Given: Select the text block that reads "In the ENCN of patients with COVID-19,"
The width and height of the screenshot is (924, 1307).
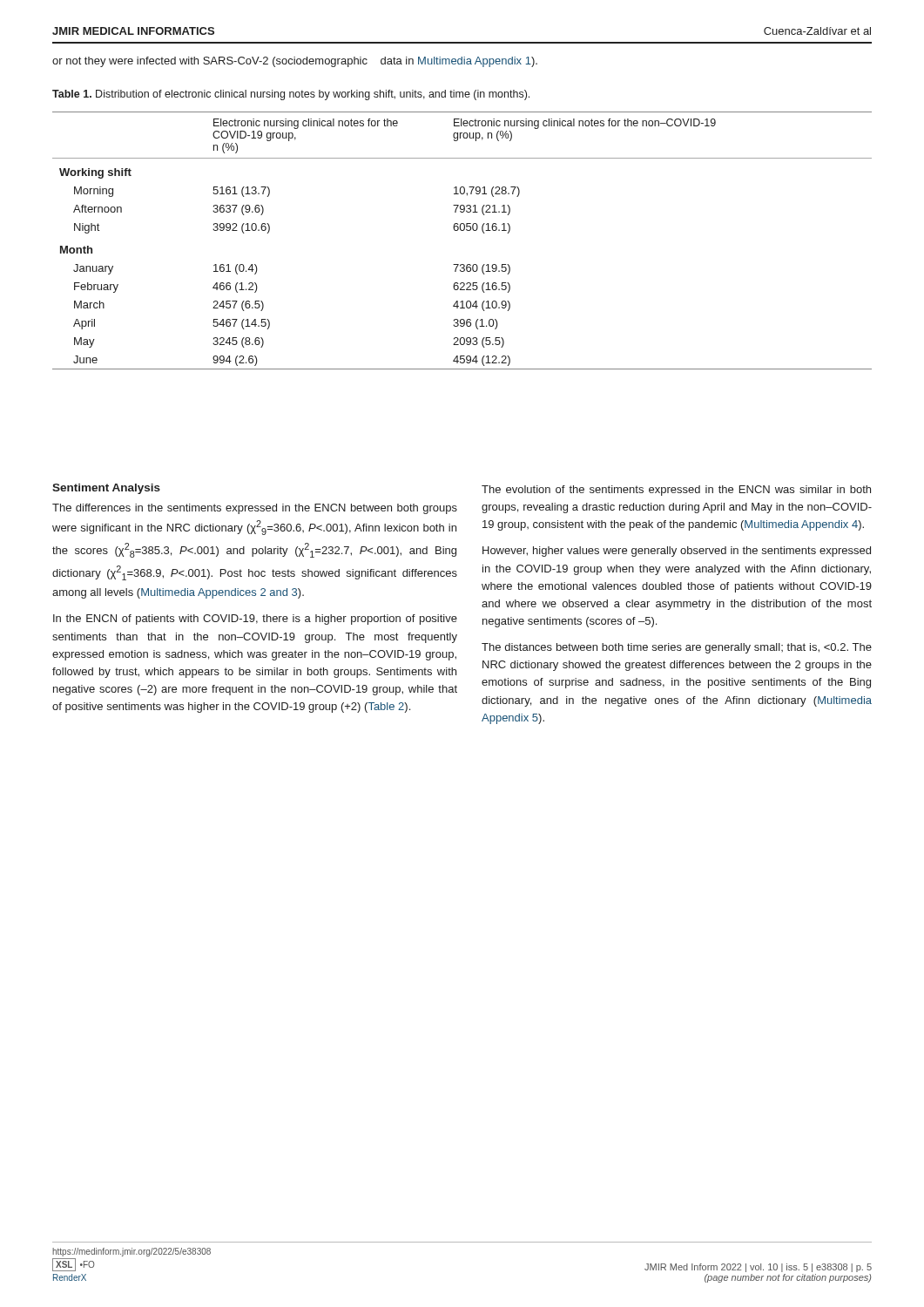Looking at the screenshot, I should pos(255,662).
